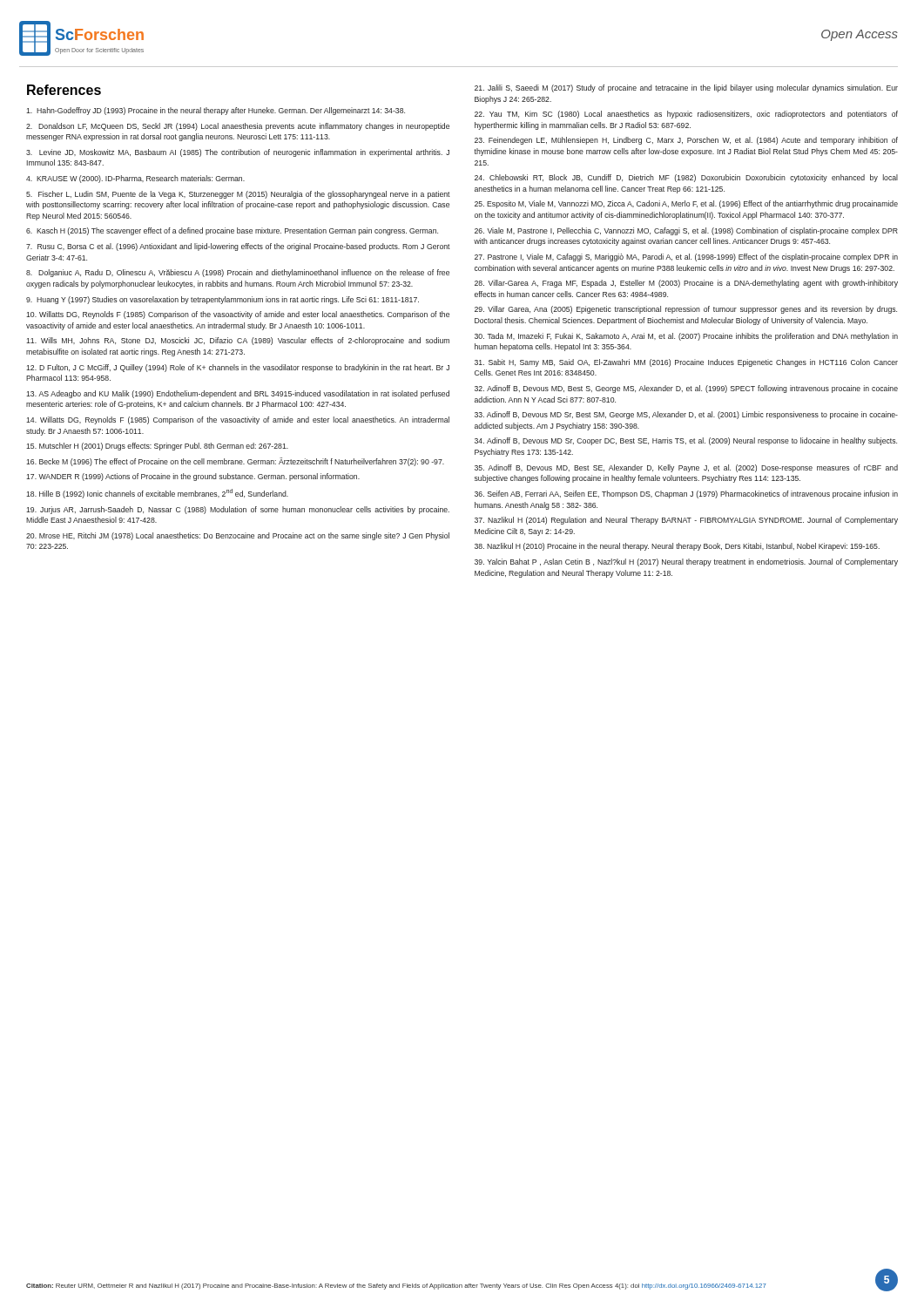The width and height of the screenshot is (924, 1307).
Task: Select the block starting "18. Hille B (1992) Ionic channels of"
Action: 157,493
